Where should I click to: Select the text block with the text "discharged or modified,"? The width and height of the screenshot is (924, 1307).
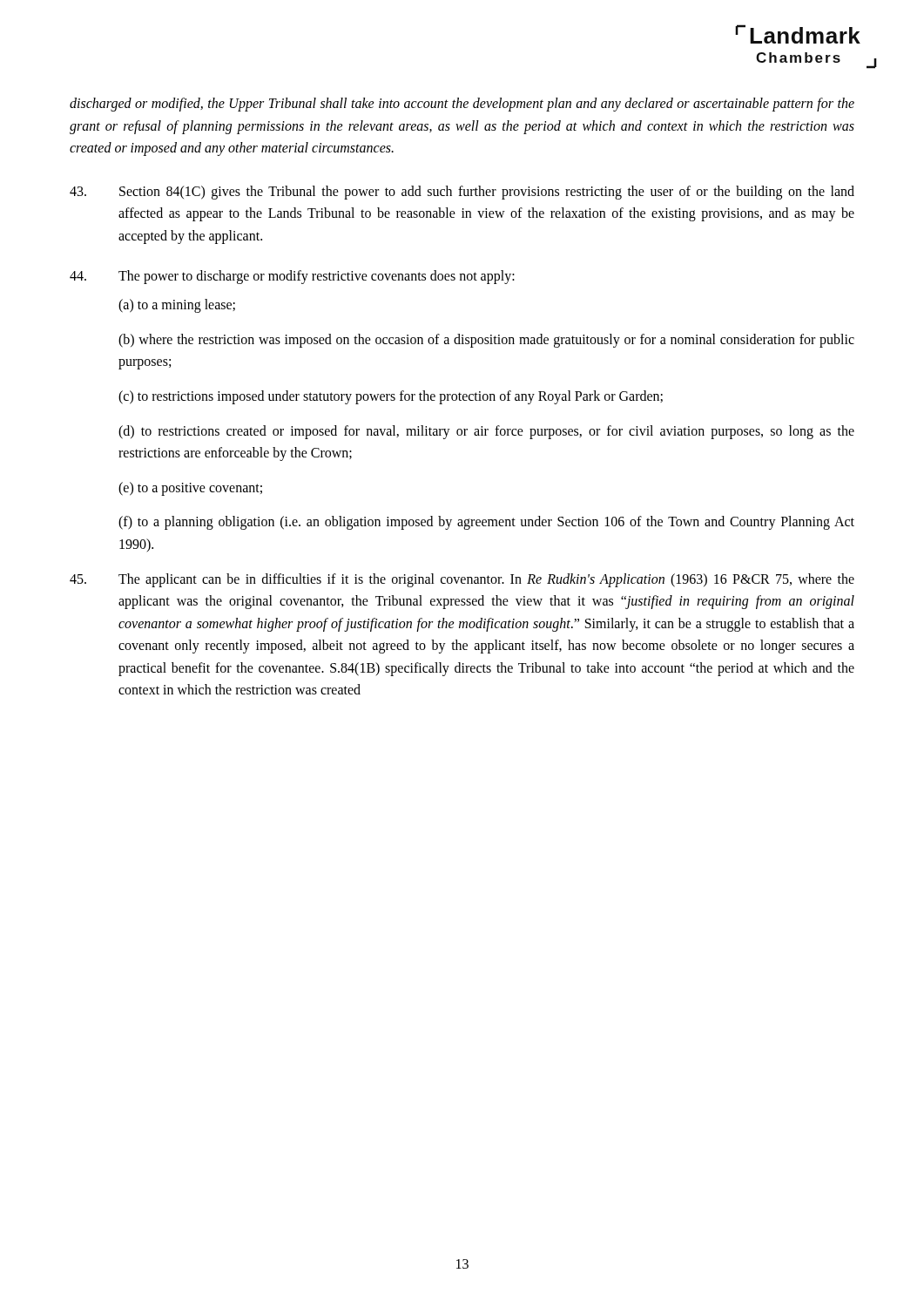click(462, 126)
